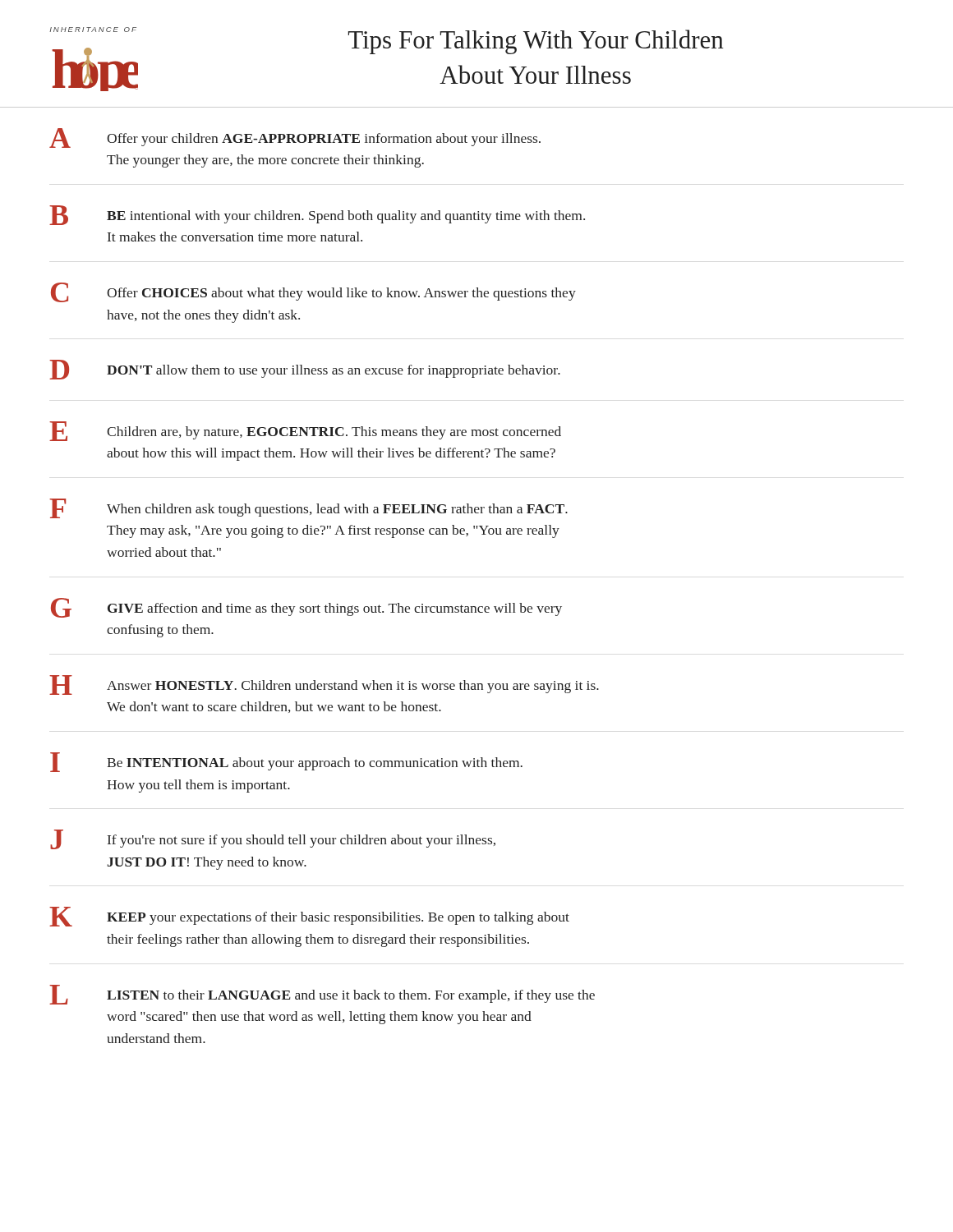953x1232 pixels.
Task: Point to the text block starting "H Answer HONESTLY."
Action: pos(324,693)
